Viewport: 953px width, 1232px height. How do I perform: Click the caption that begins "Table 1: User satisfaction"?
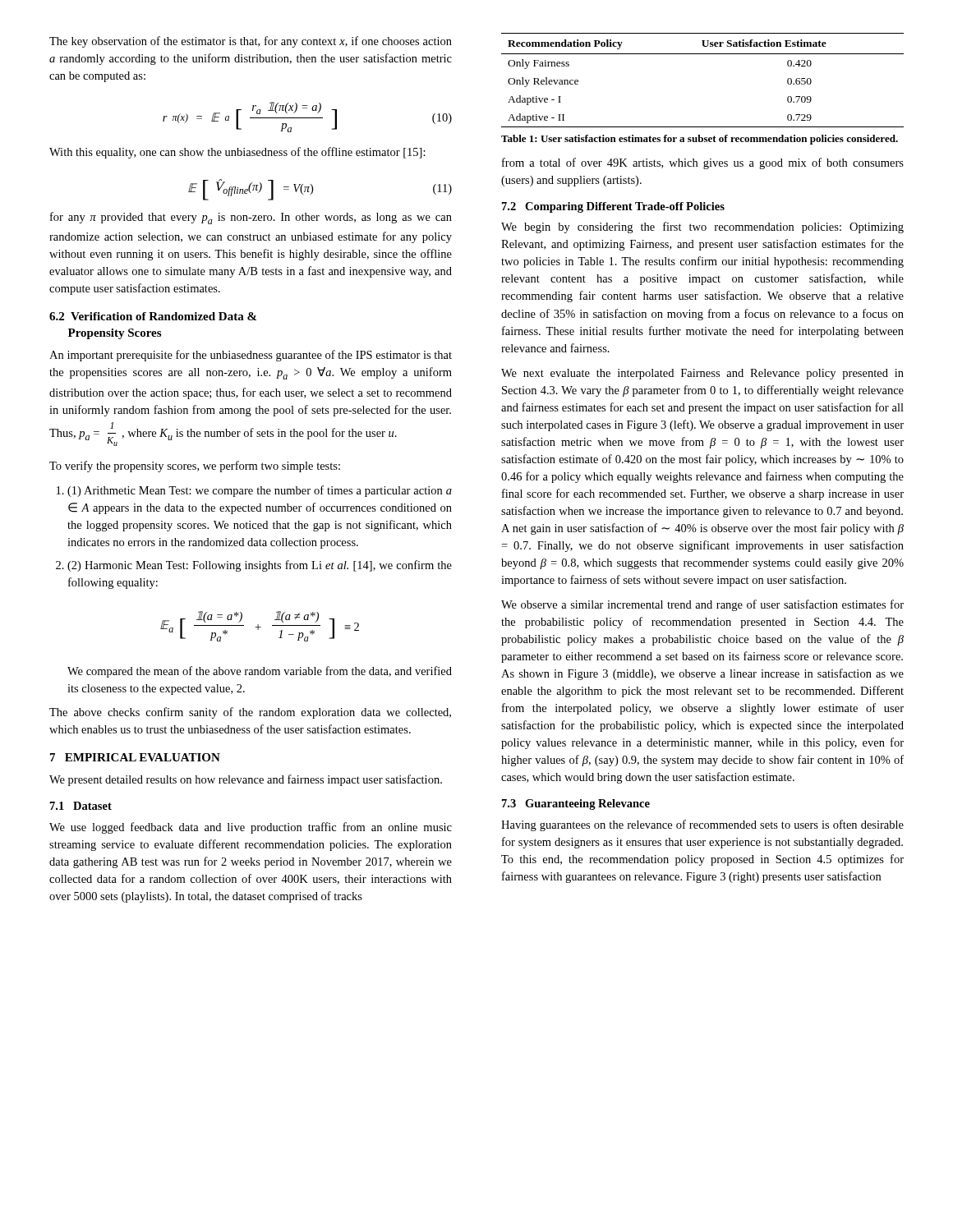coord(702,139)
